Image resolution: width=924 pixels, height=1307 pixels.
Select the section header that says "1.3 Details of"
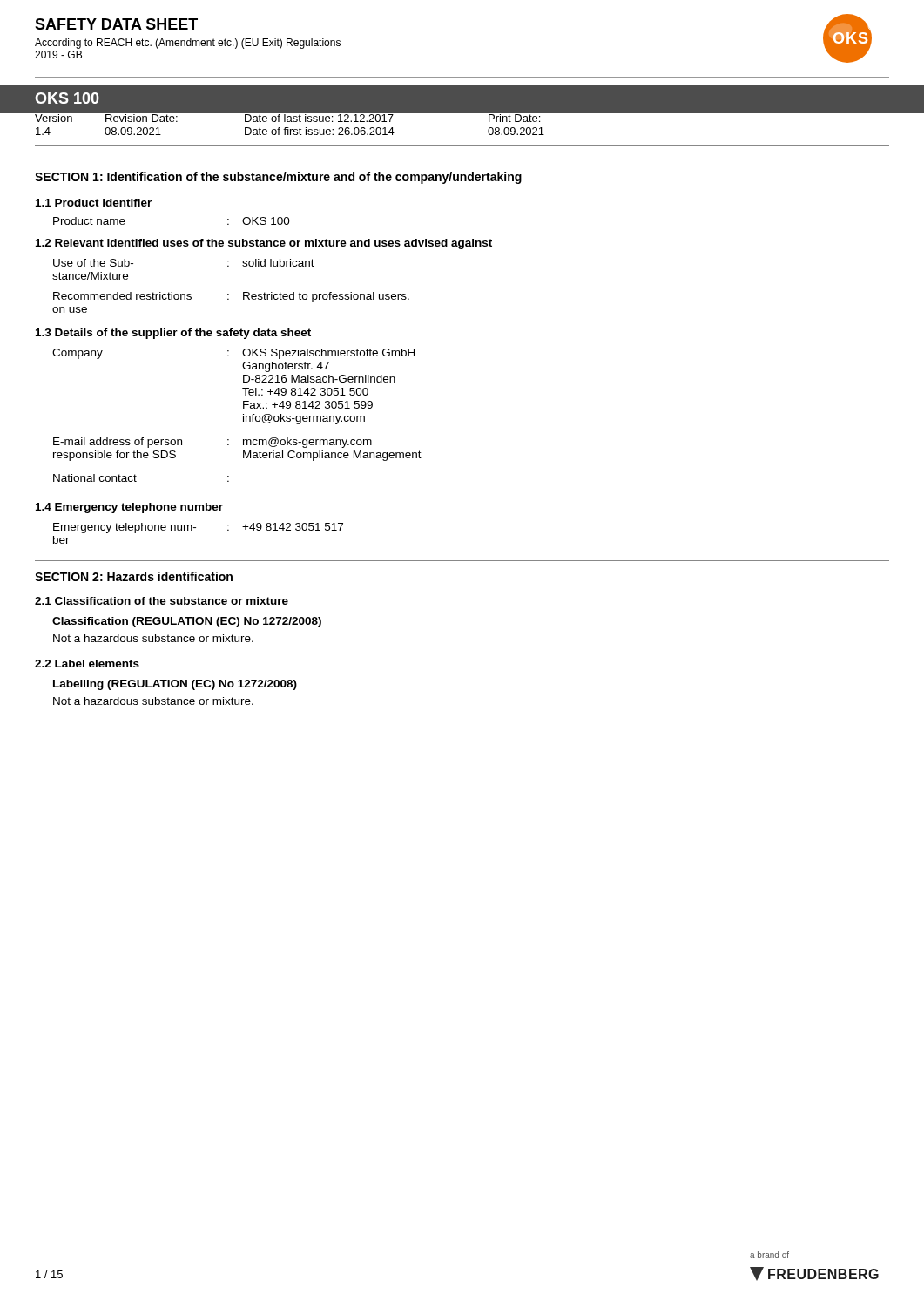point(173,332)
